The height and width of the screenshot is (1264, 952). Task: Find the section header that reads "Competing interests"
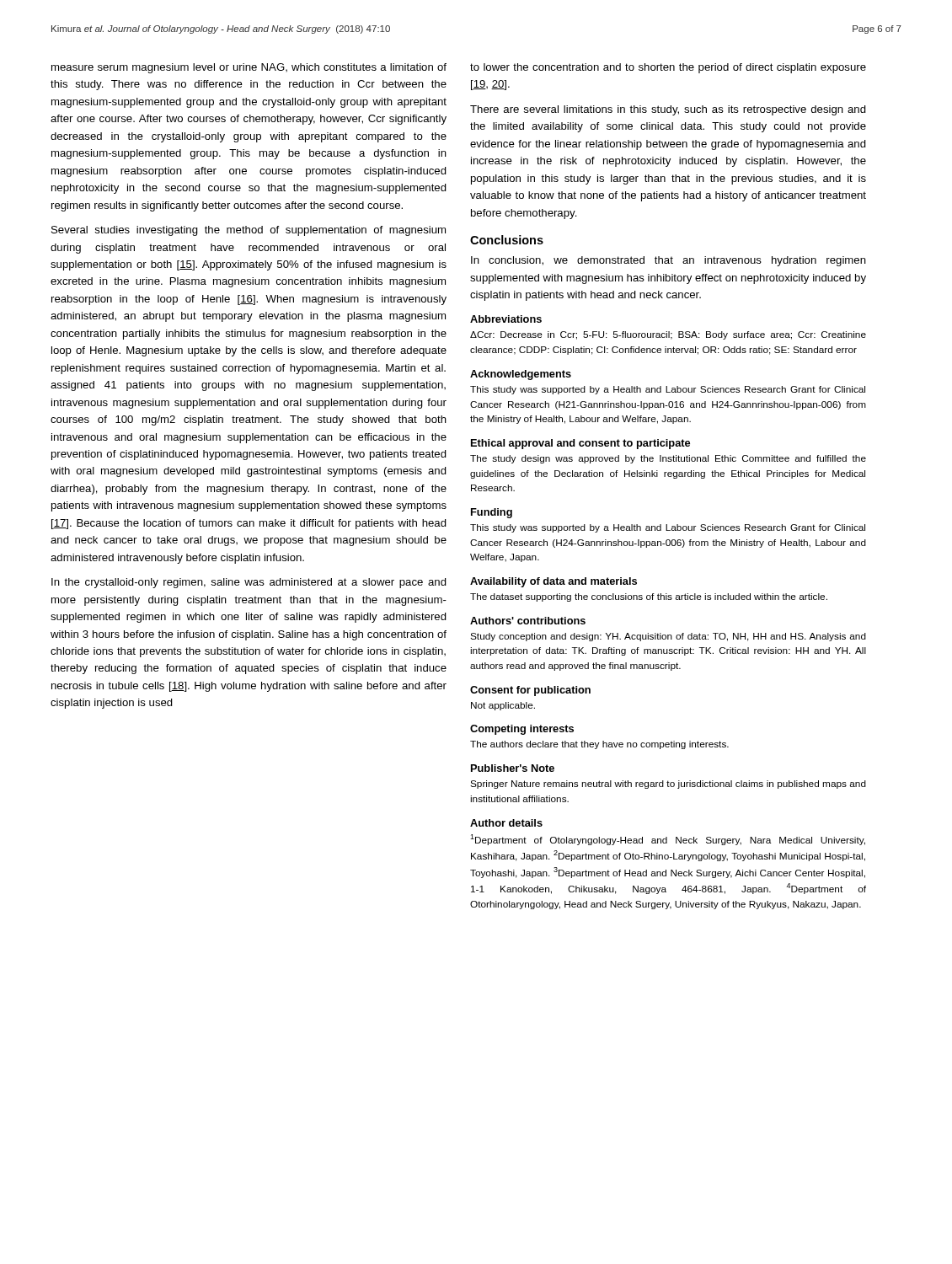pyautogui.click(x=522, y=729)
